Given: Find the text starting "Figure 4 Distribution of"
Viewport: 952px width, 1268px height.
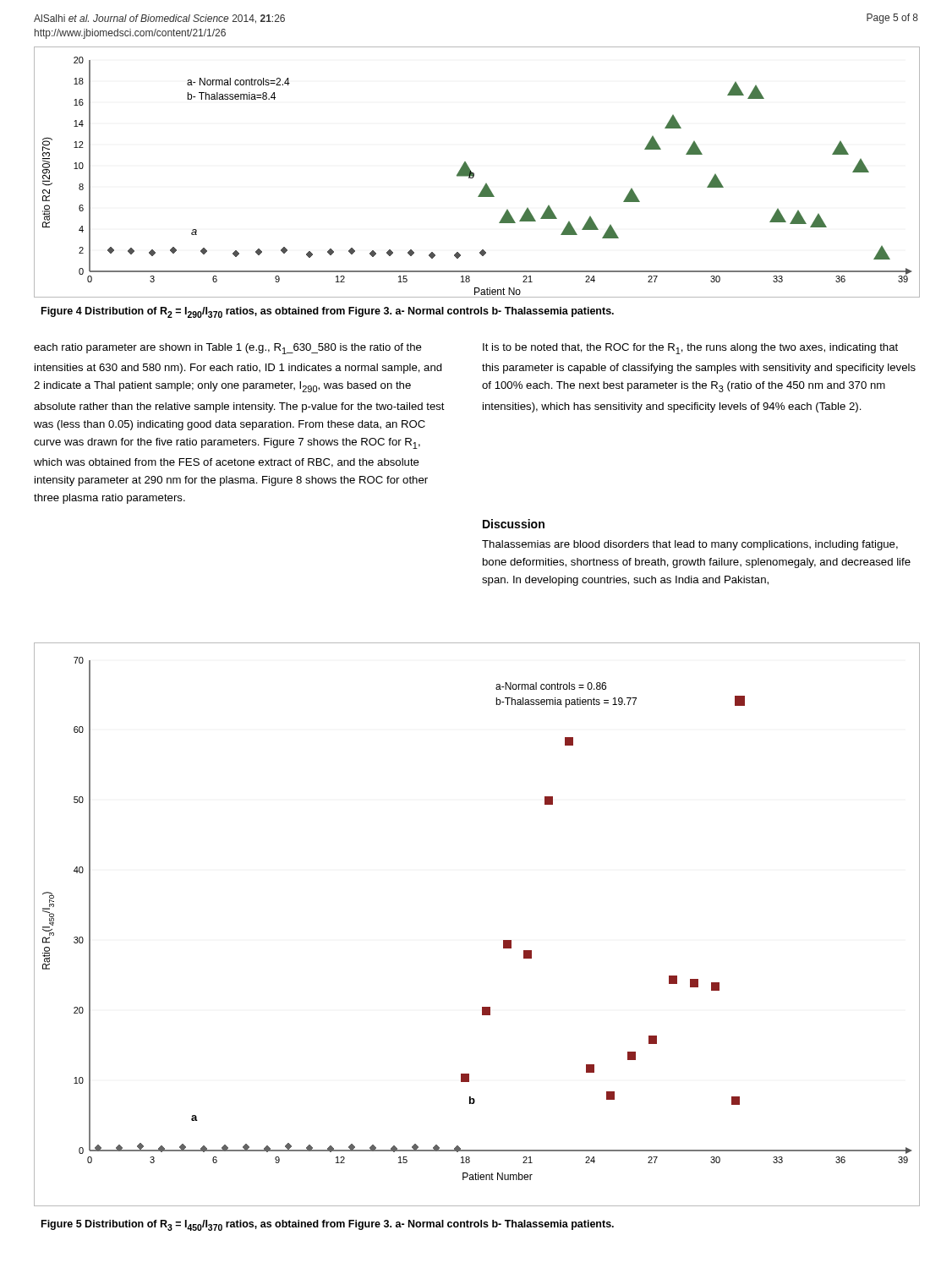Looking at the screenshot, I should coord(327,312).
